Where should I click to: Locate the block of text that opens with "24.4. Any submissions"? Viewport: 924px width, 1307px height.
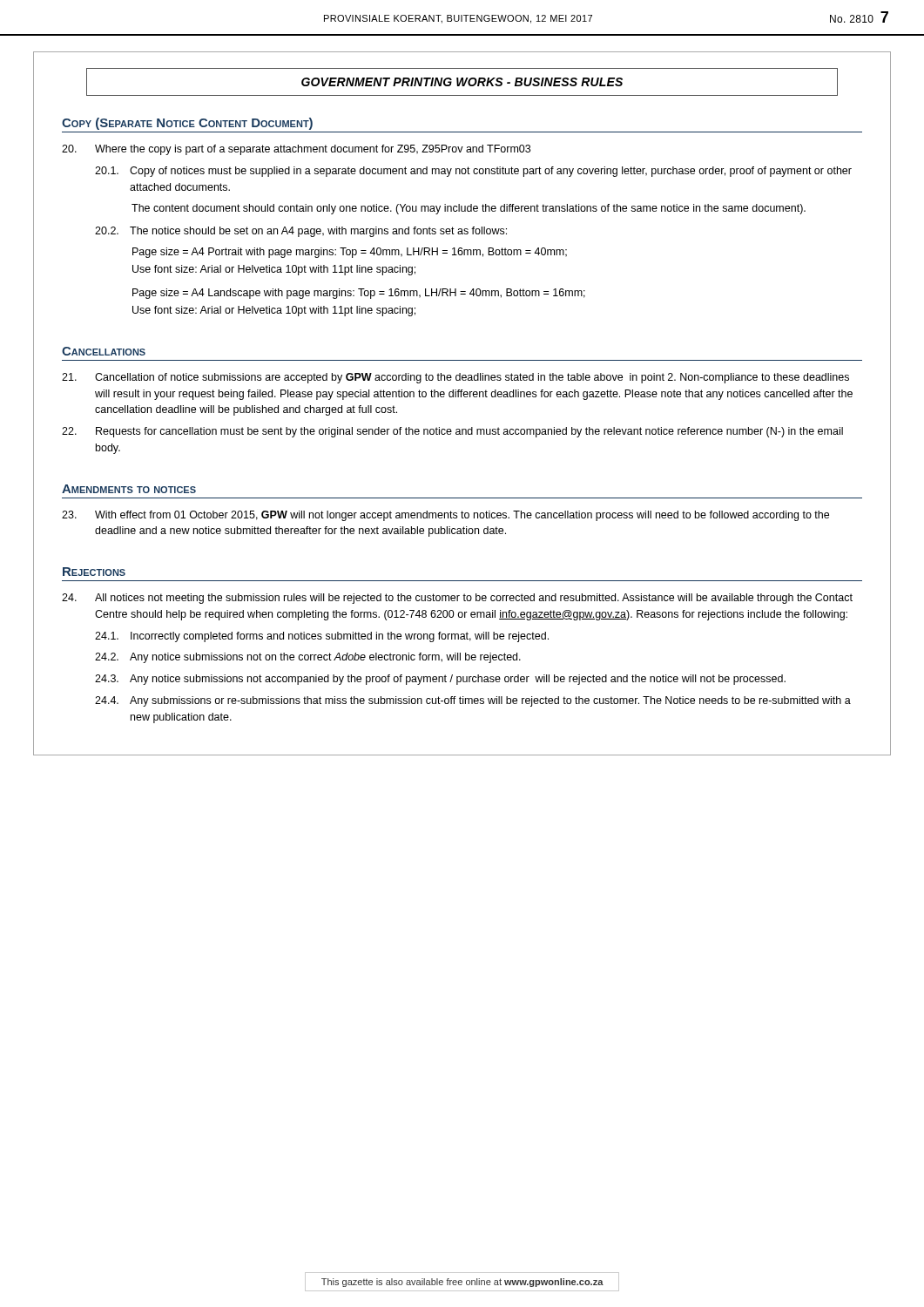479,709
